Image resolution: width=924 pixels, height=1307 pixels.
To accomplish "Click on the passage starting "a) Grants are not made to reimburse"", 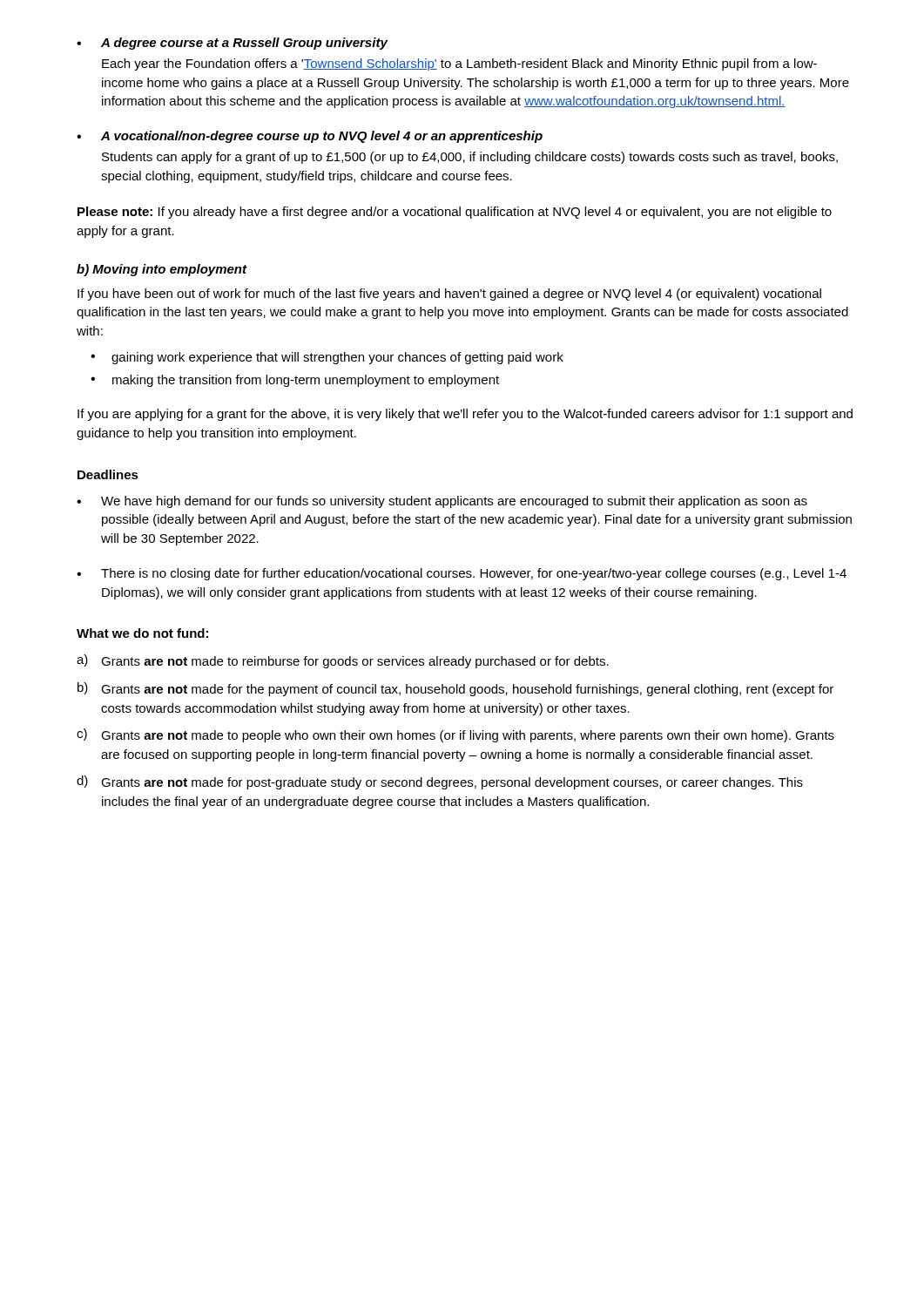I will coord(465,661).
